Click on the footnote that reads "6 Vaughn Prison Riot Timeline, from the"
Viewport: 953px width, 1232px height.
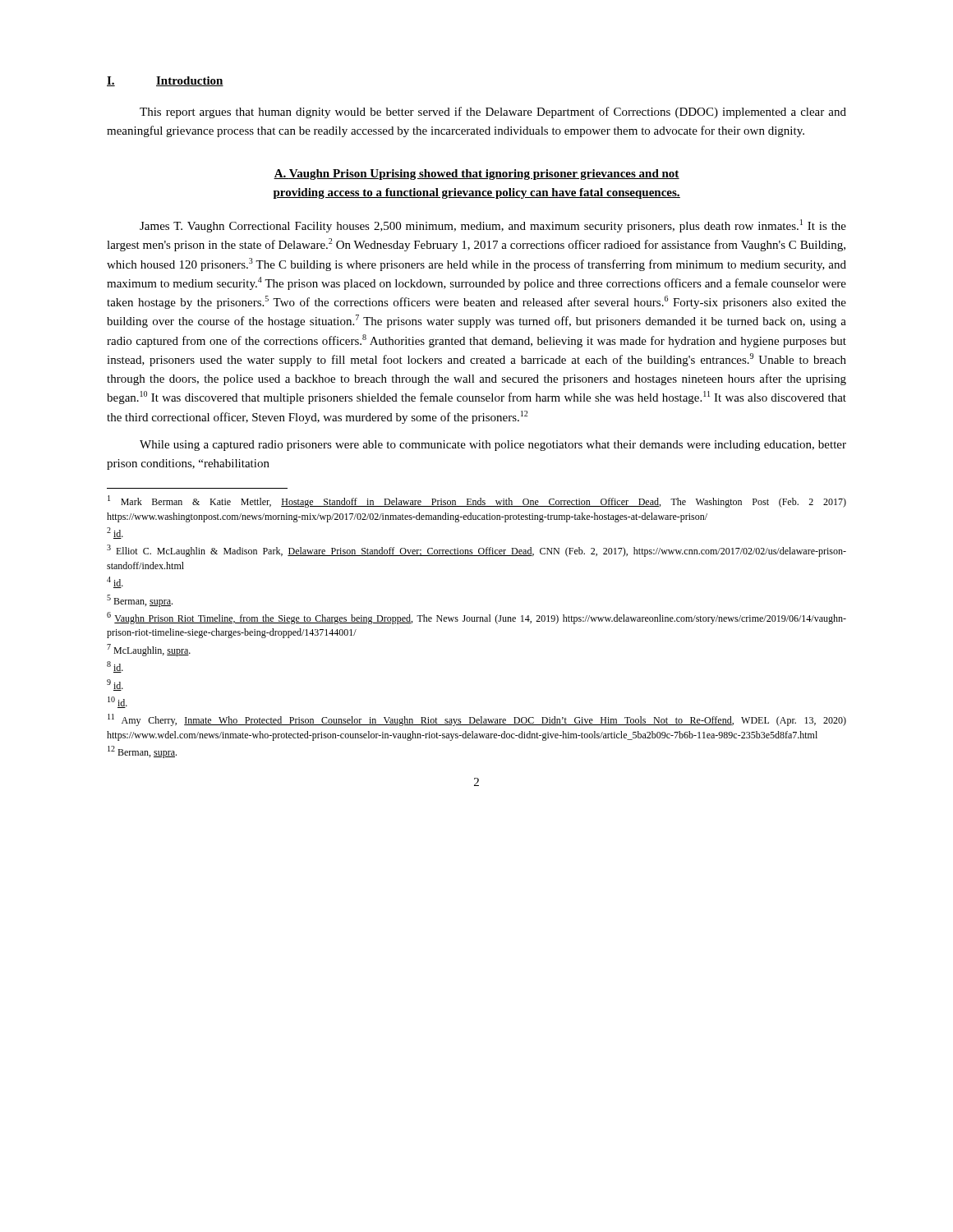[x=476, y=626]
